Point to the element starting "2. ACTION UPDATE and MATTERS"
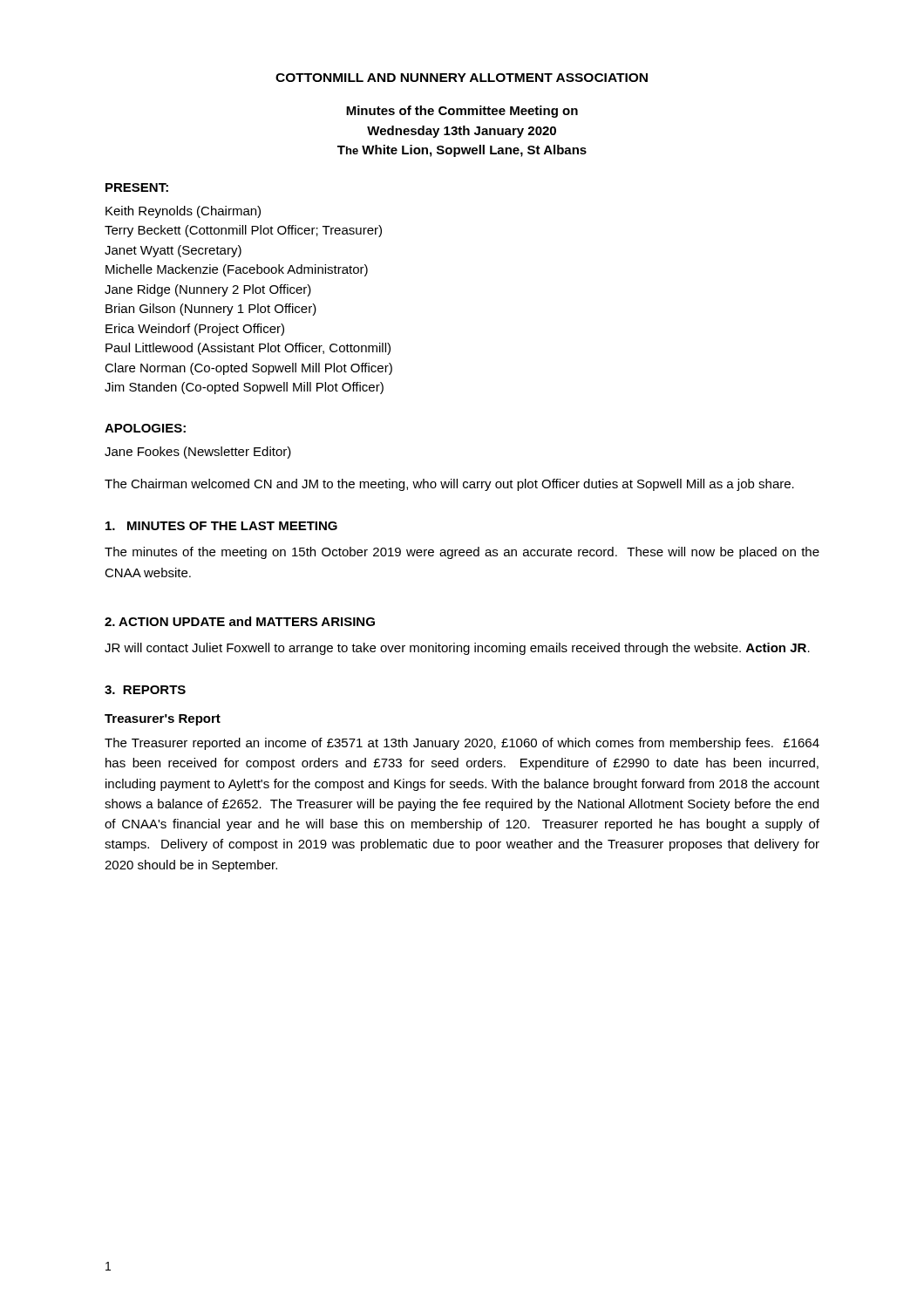 click(240, 621)
